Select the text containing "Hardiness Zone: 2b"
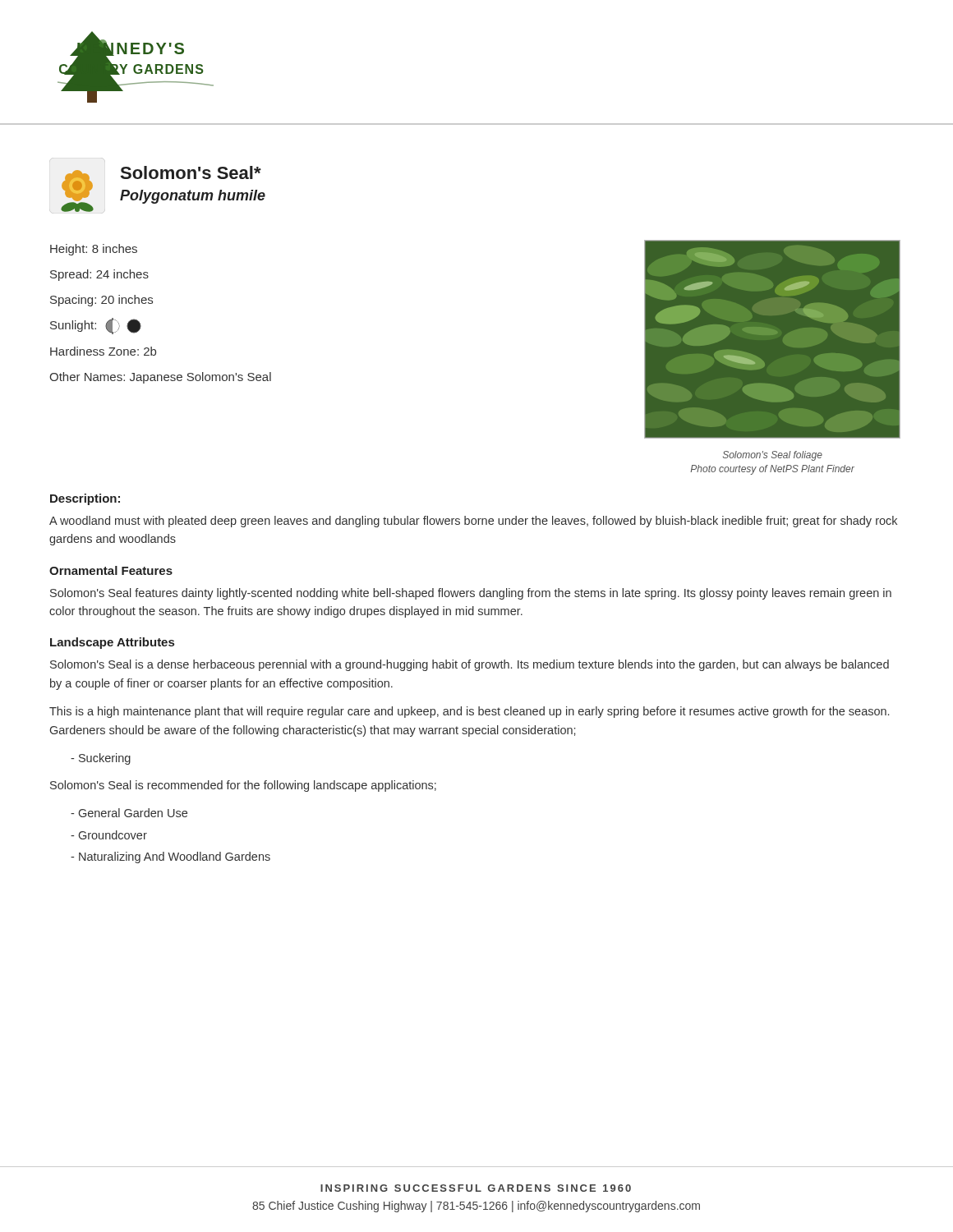953x1232 pixels. point(103,351)
